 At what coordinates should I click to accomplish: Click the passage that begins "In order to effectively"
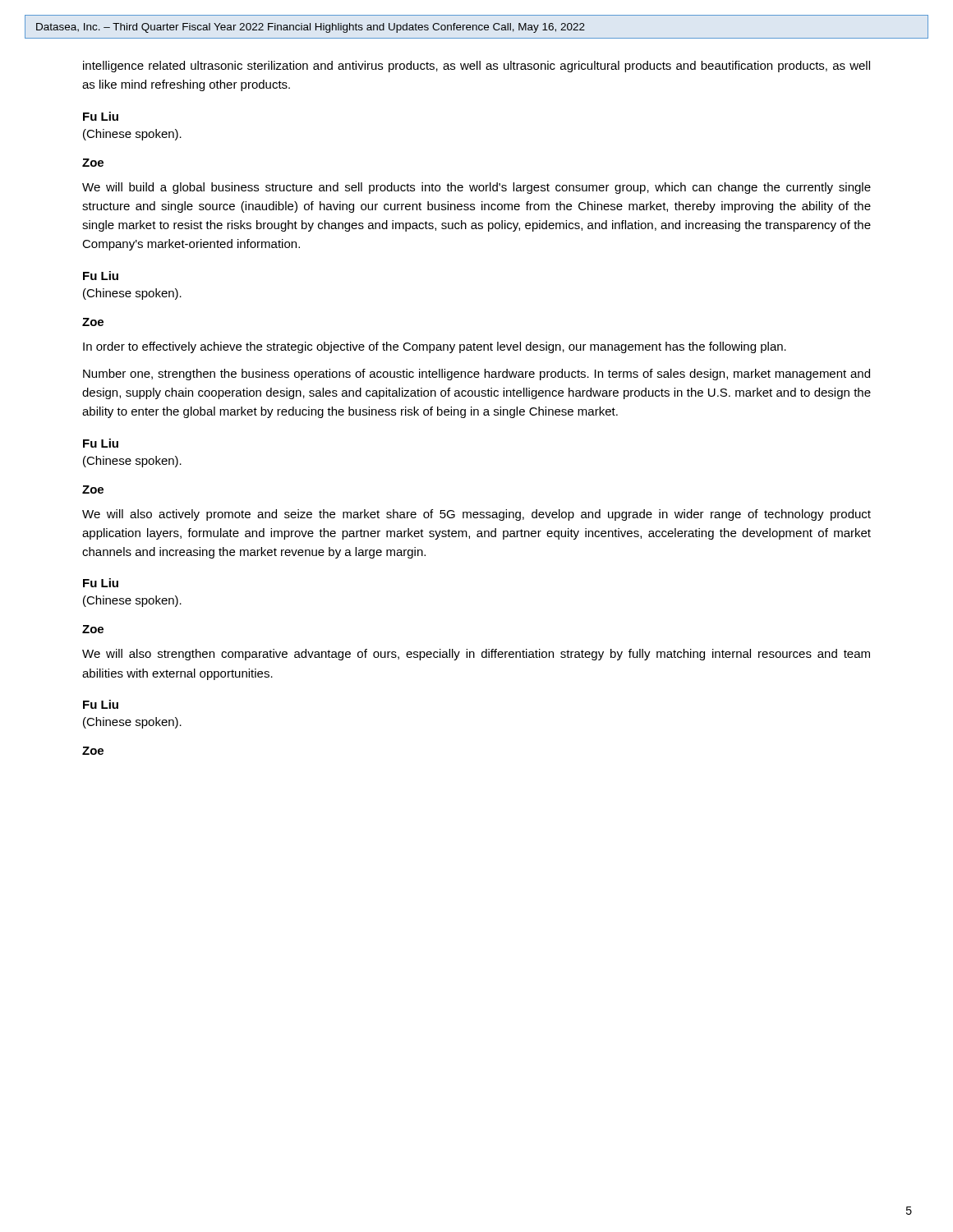click(x=434, y=346)
